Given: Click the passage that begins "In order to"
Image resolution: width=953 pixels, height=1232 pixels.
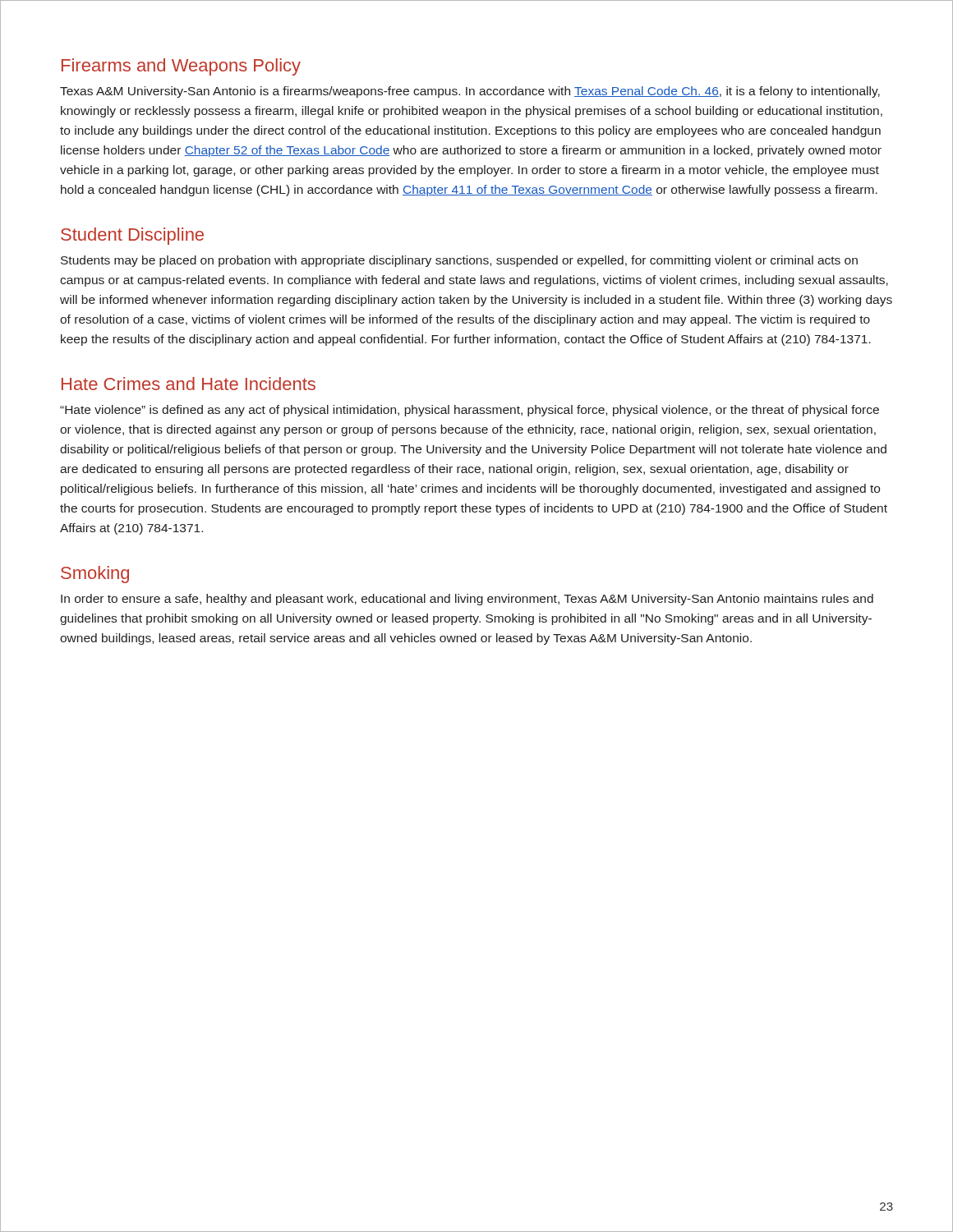Looking at the screenshot, I should 467,618.
